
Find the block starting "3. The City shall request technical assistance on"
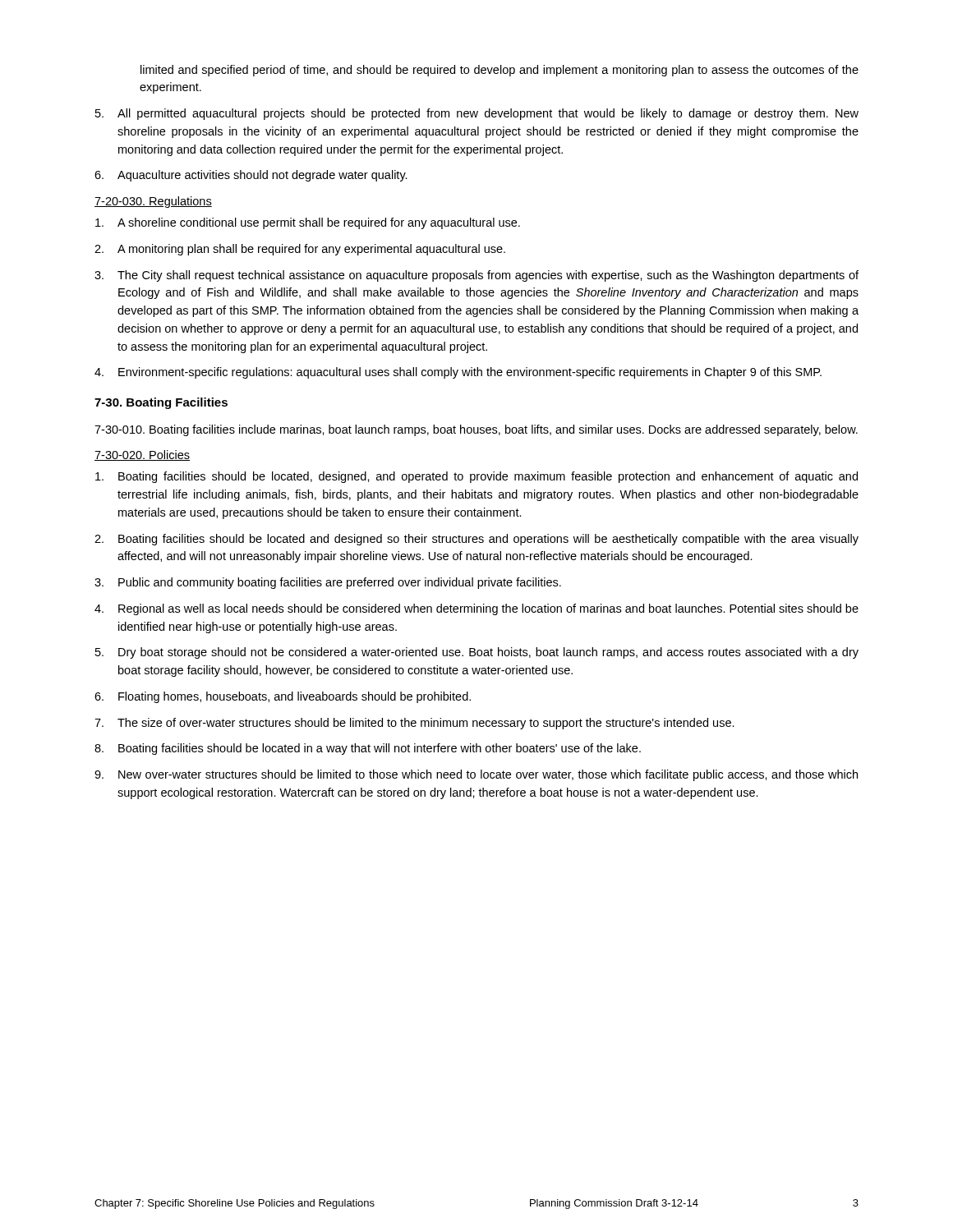[476, 311]
